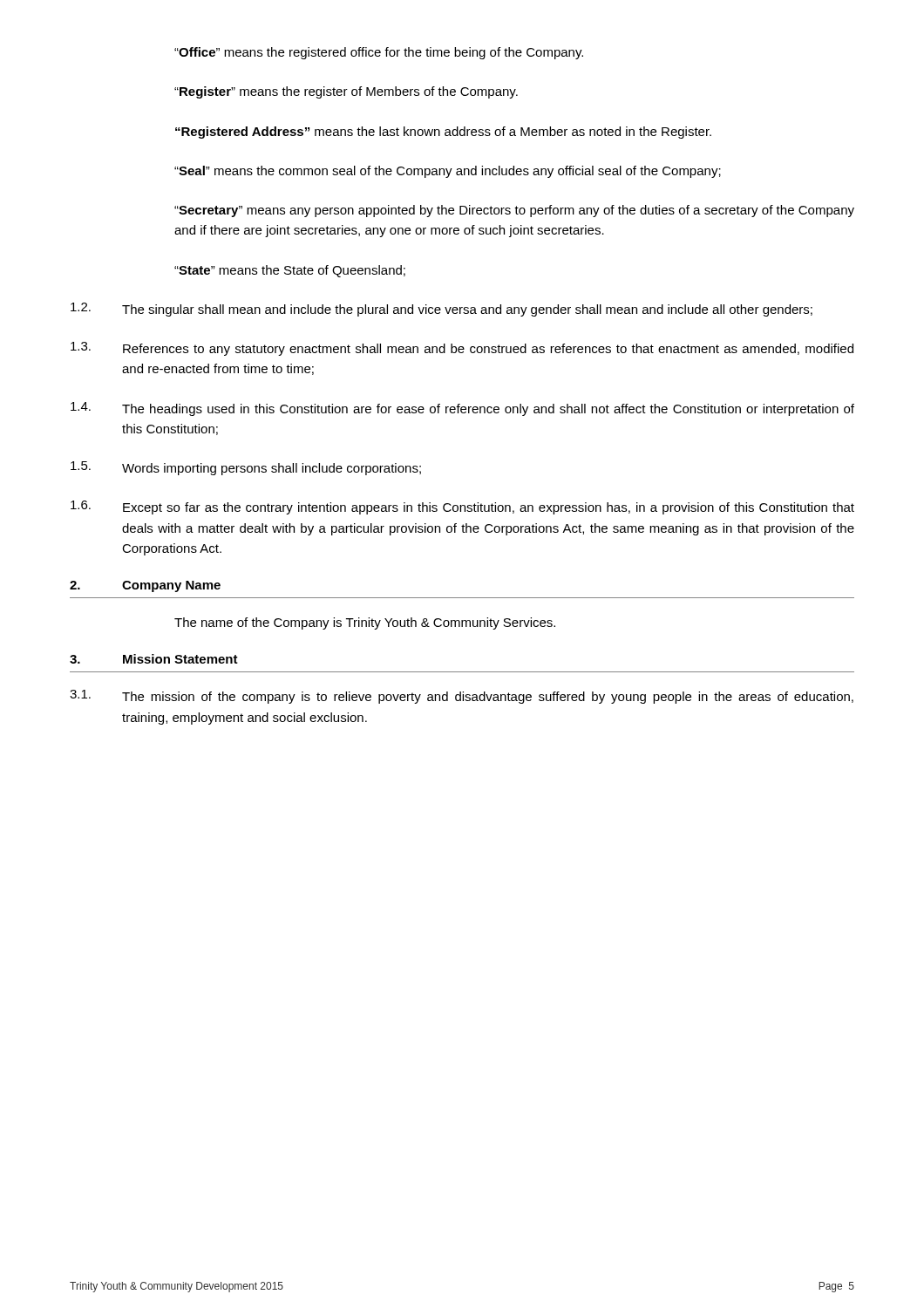Find the list item containing "6. Except so far as"
The height and width of the screenshot is (1308, 924).
462,528
